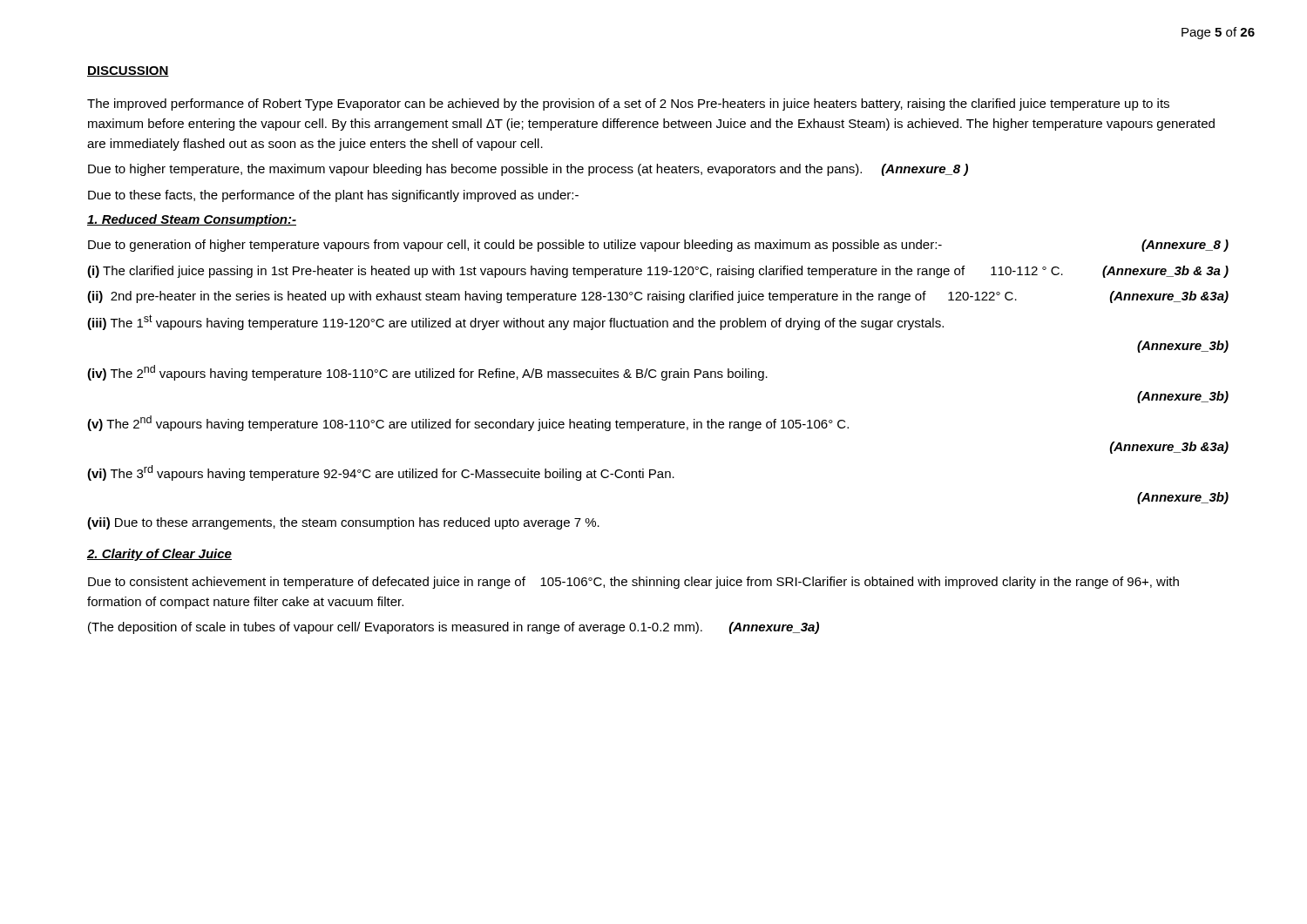Viewport: 1307px width, 924px height.
Task: Click on the list item that reads "2. Clarity of Clear Juice"
Action: coord(159,554)
